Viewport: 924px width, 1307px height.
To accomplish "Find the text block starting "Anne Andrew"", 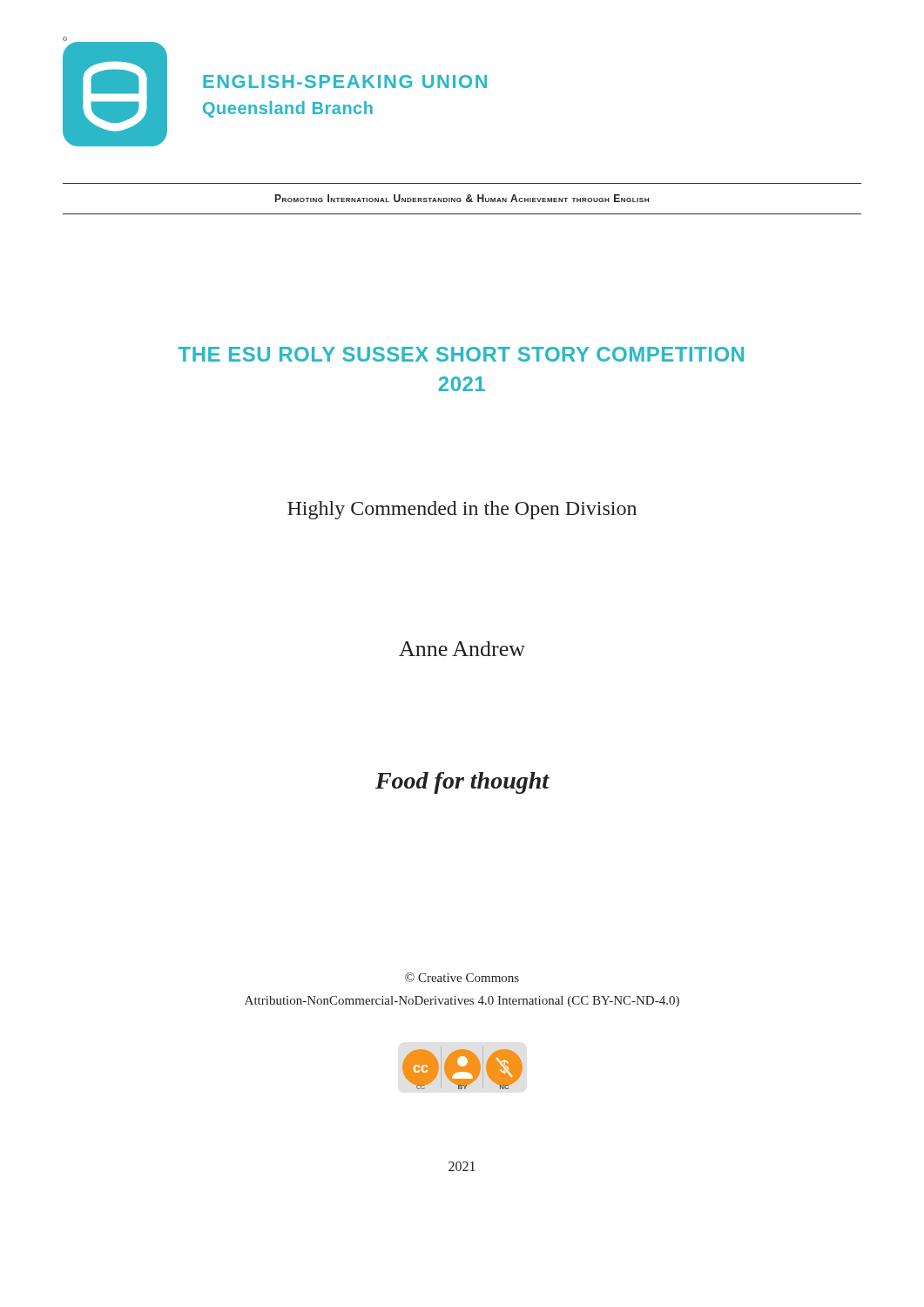I will (x=462, y=649).
